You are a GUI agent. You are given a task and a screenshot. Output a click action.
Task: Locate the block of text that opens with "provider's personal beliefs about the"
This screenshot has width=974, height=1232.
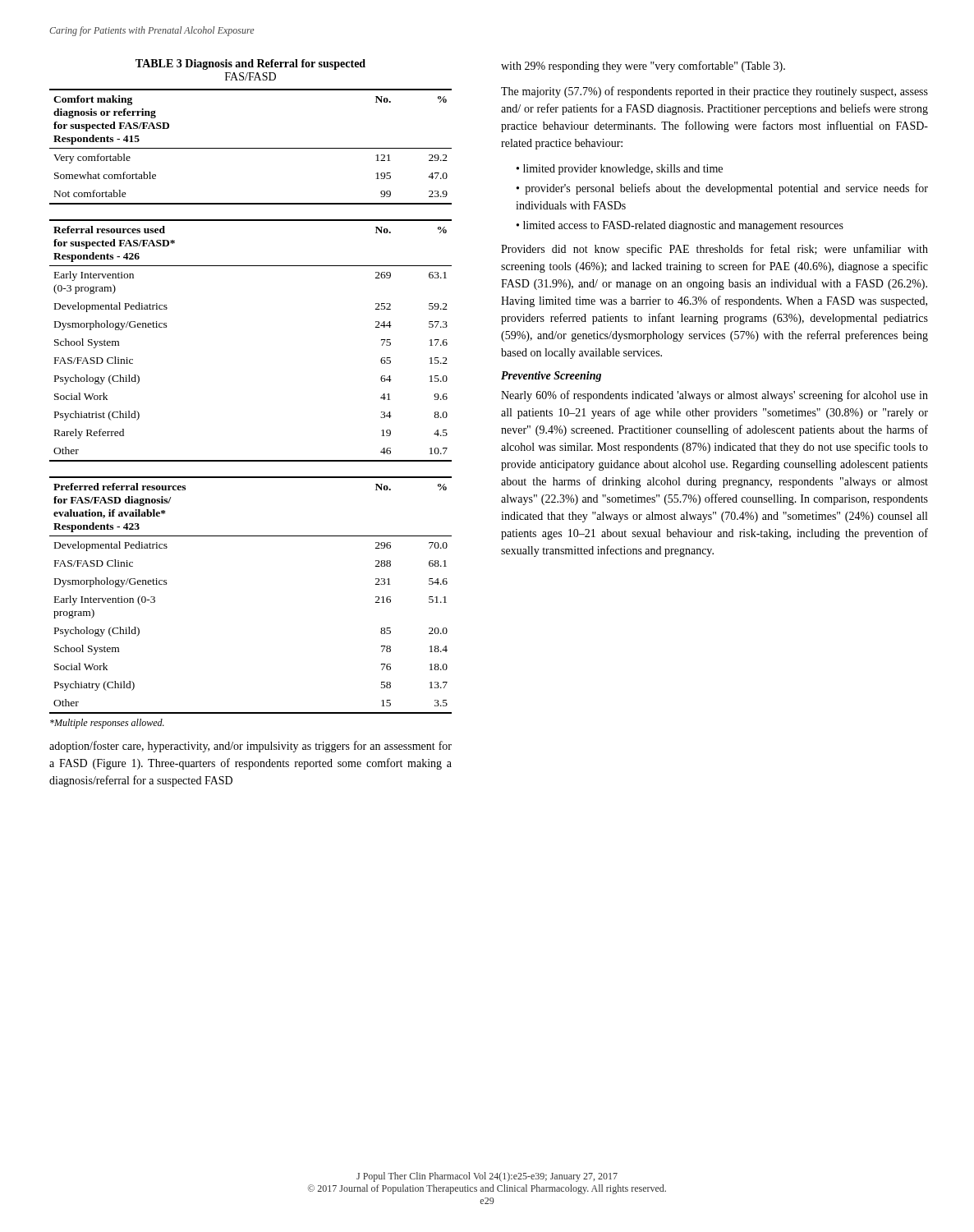pyautogui.click(x=722, y=197)
